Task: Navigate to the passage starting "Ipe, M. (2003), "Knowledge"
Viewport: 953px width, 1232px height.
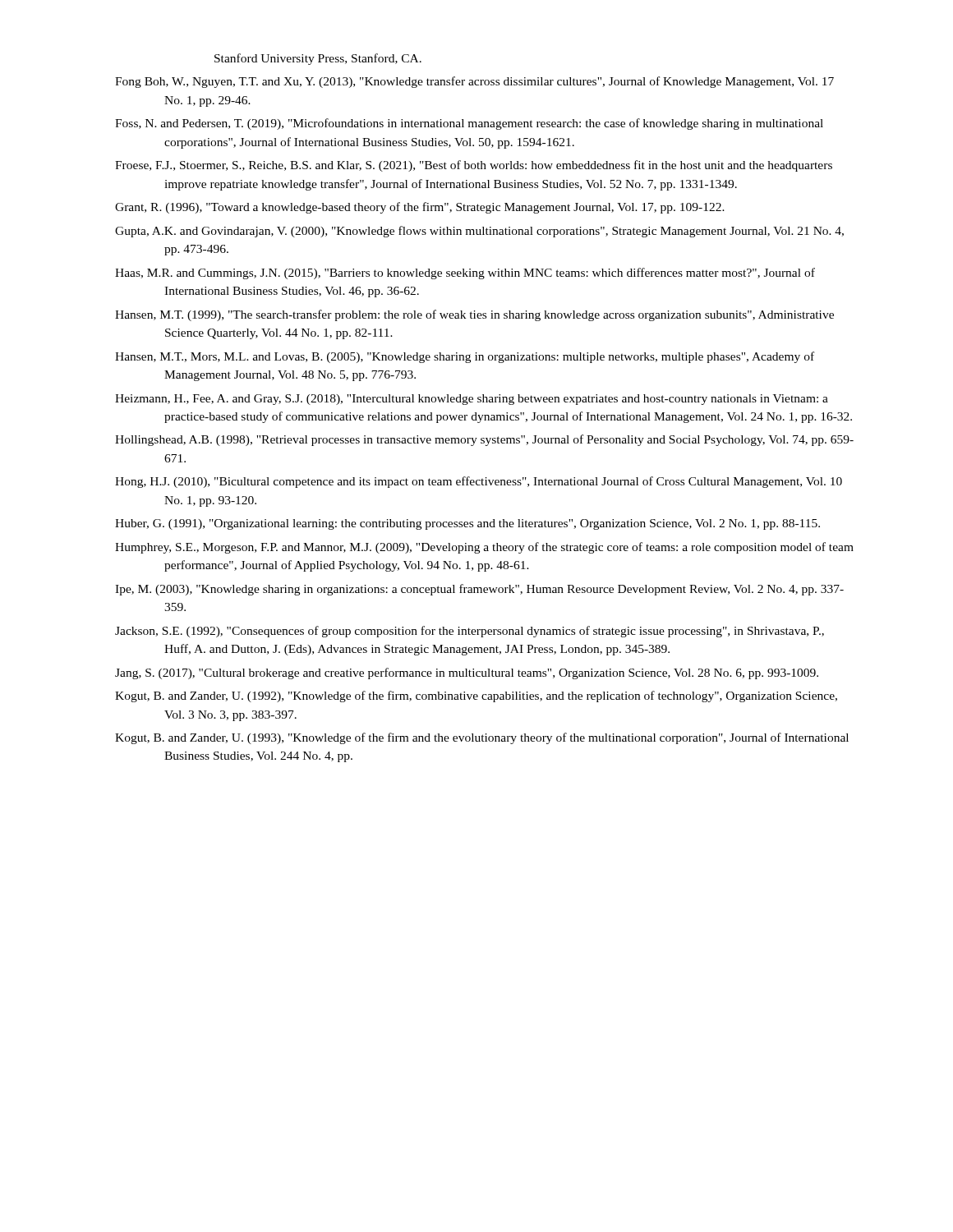Action: 479,597
